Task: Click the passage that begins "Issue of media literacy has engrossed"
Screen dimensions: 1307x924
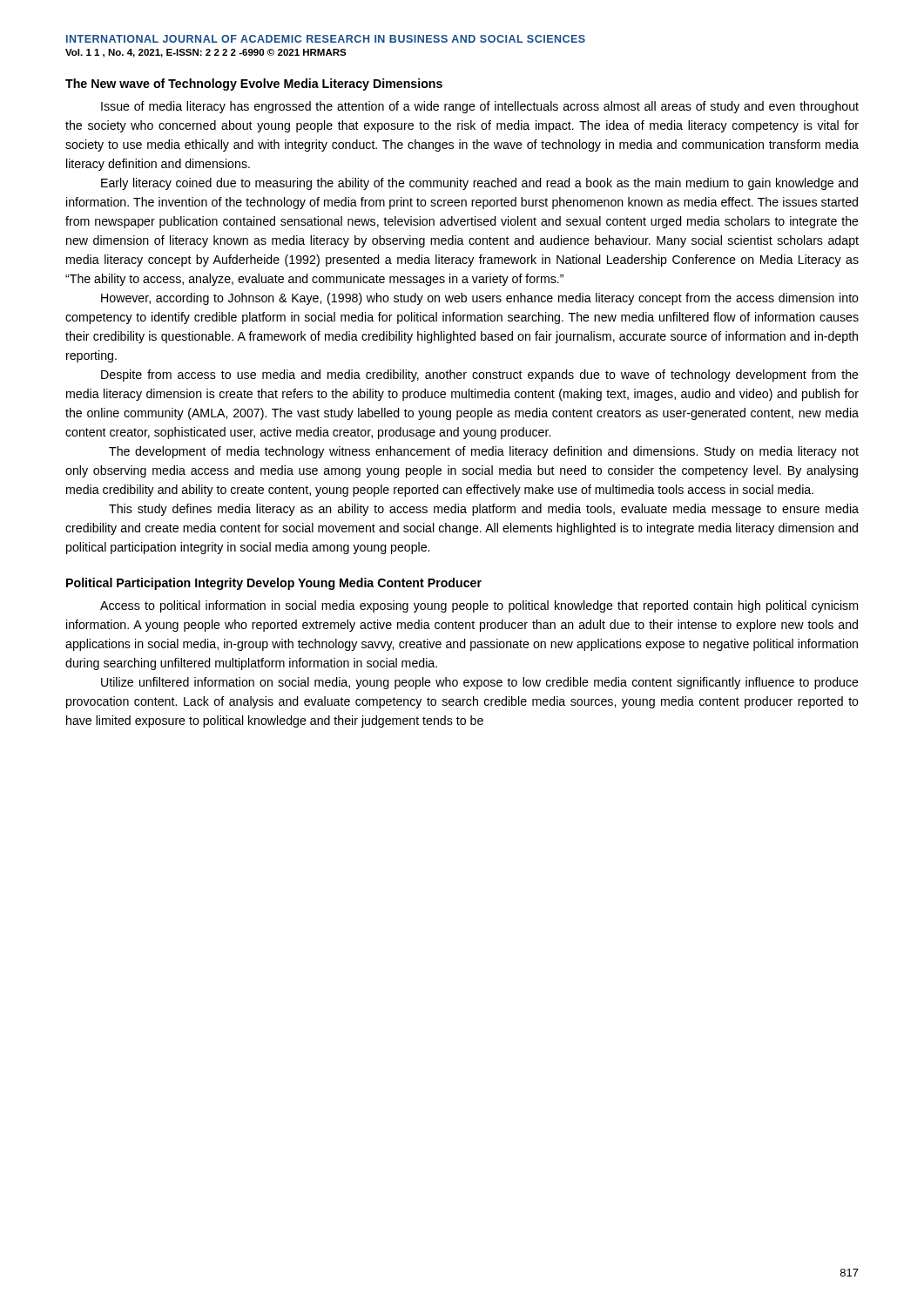Action: point(462,135)
